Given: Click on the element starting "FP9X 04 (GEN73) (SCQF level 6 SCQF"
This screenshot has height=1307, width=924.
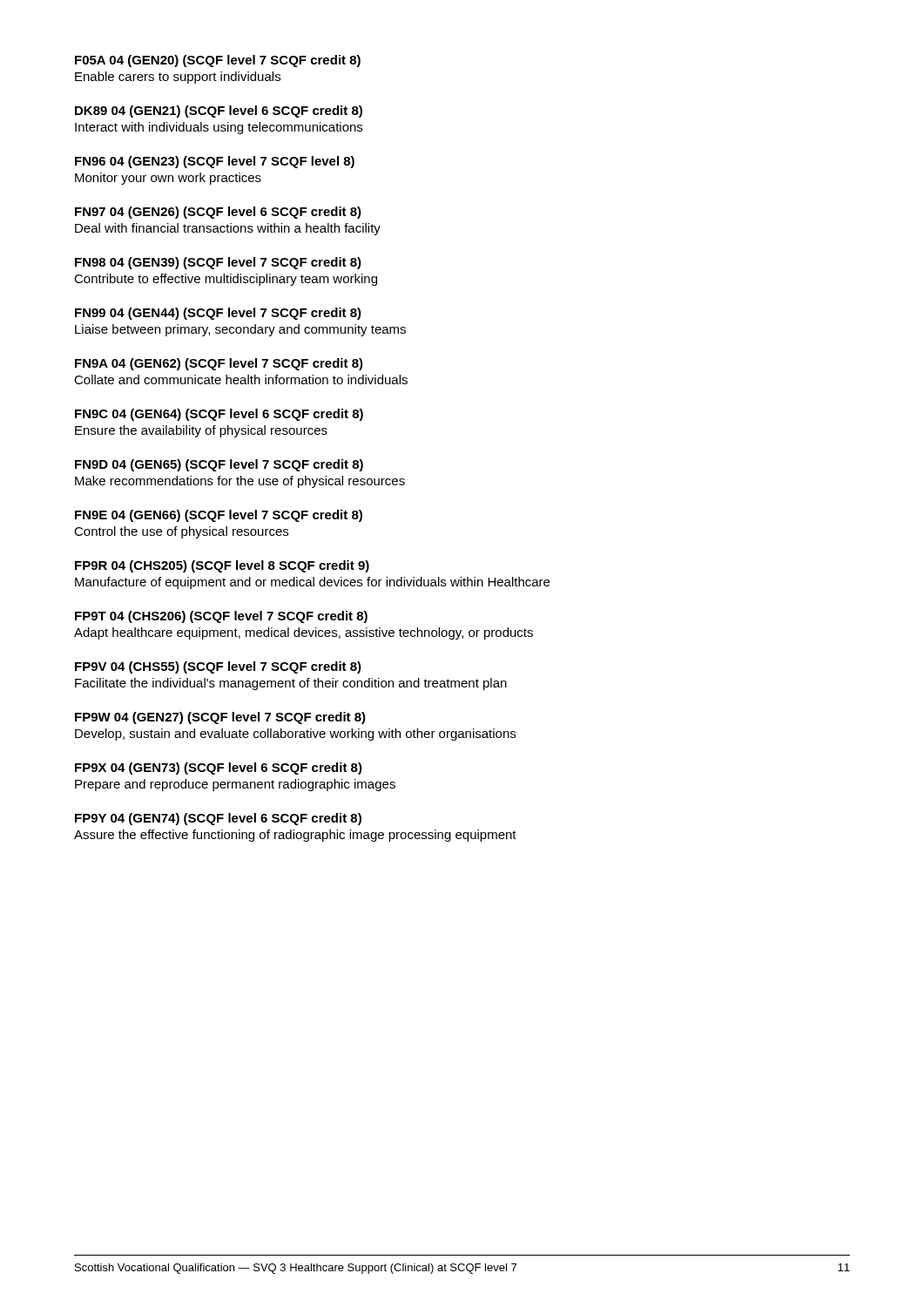Looking at the screenshot, I should point(219,769).
